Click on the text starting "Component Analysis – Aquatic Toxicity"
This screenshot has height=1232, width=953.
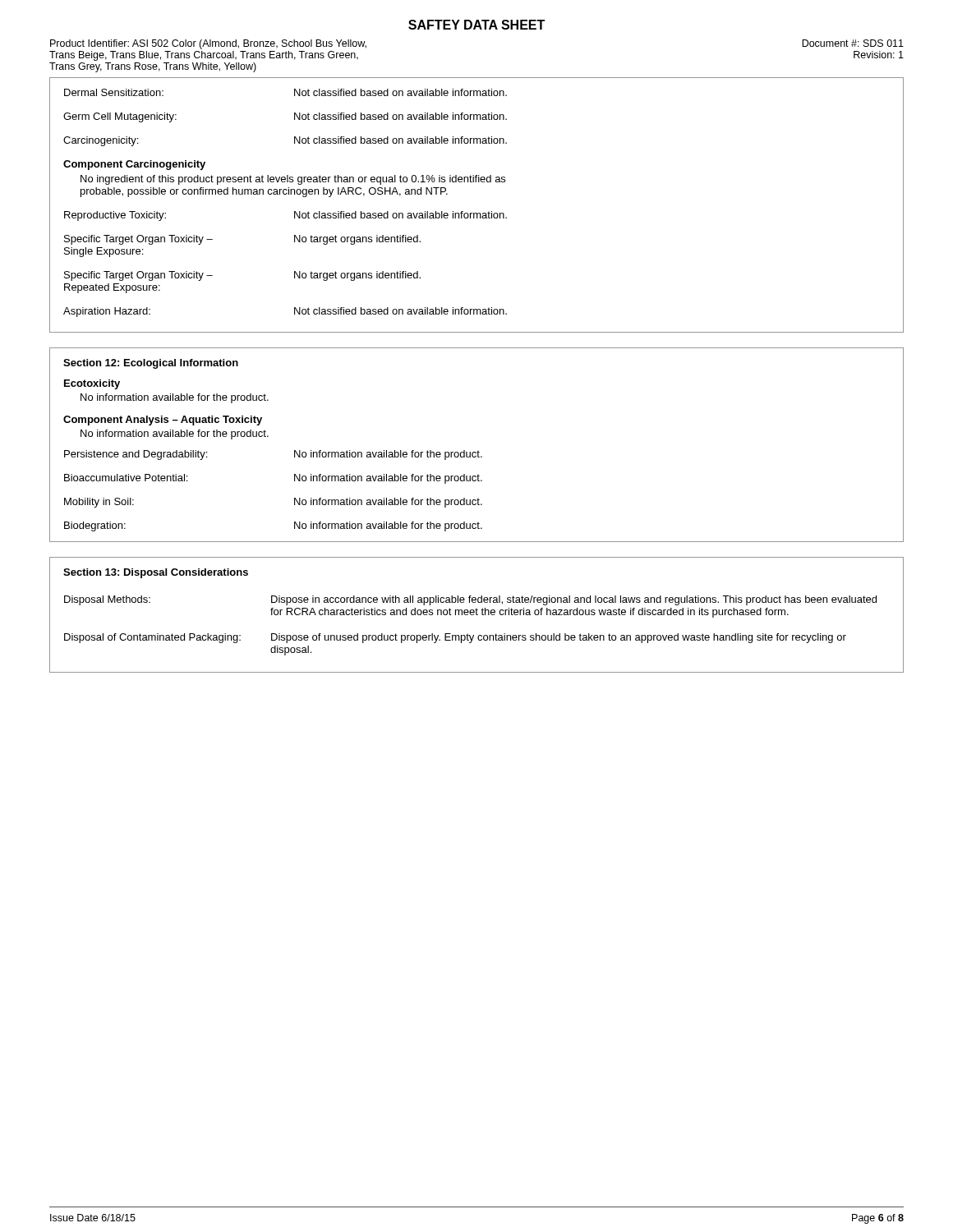[163, 419]
